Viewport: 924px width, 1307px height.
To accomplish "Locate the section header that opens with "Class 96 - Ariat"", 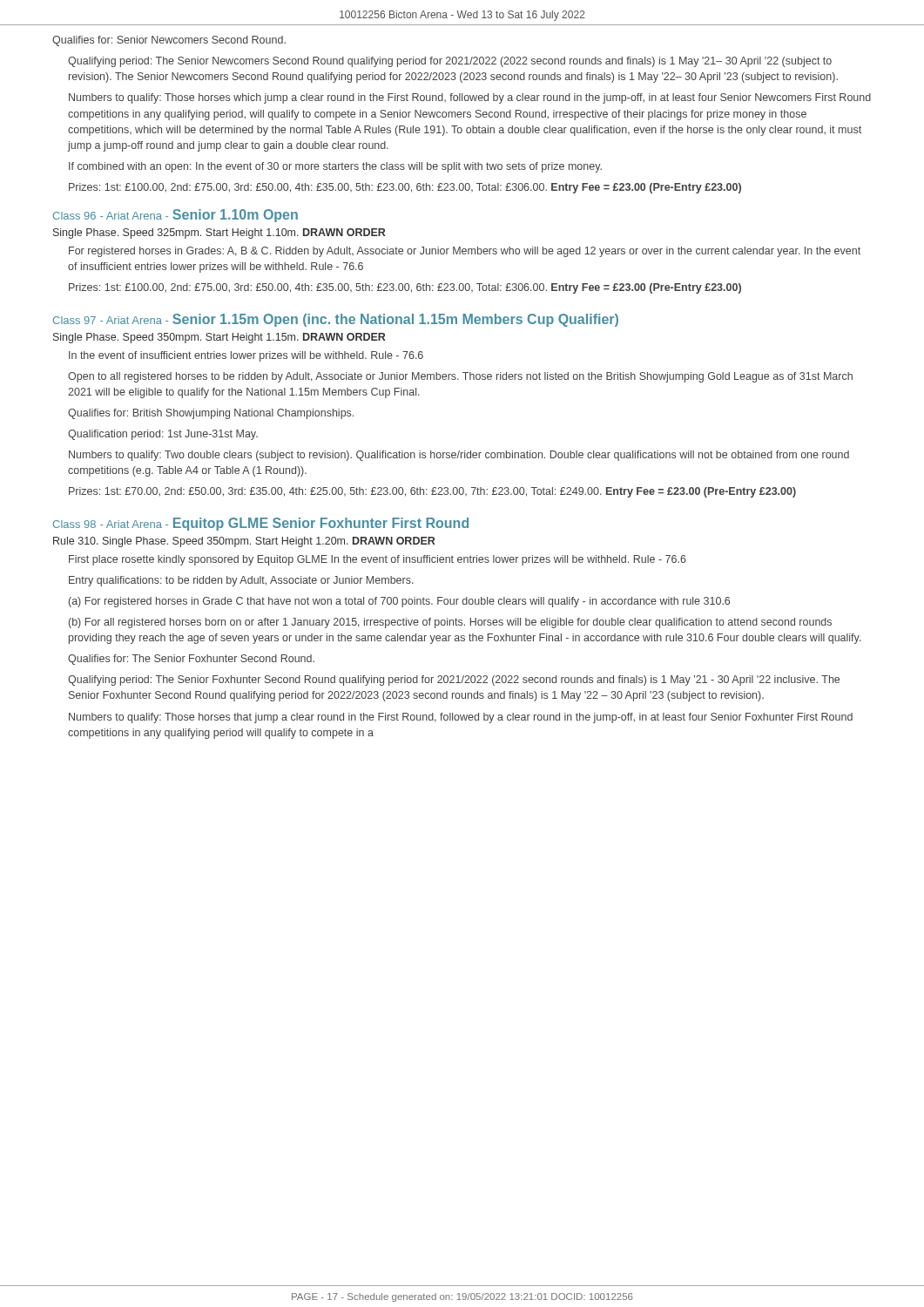I will tap(175, 215).
